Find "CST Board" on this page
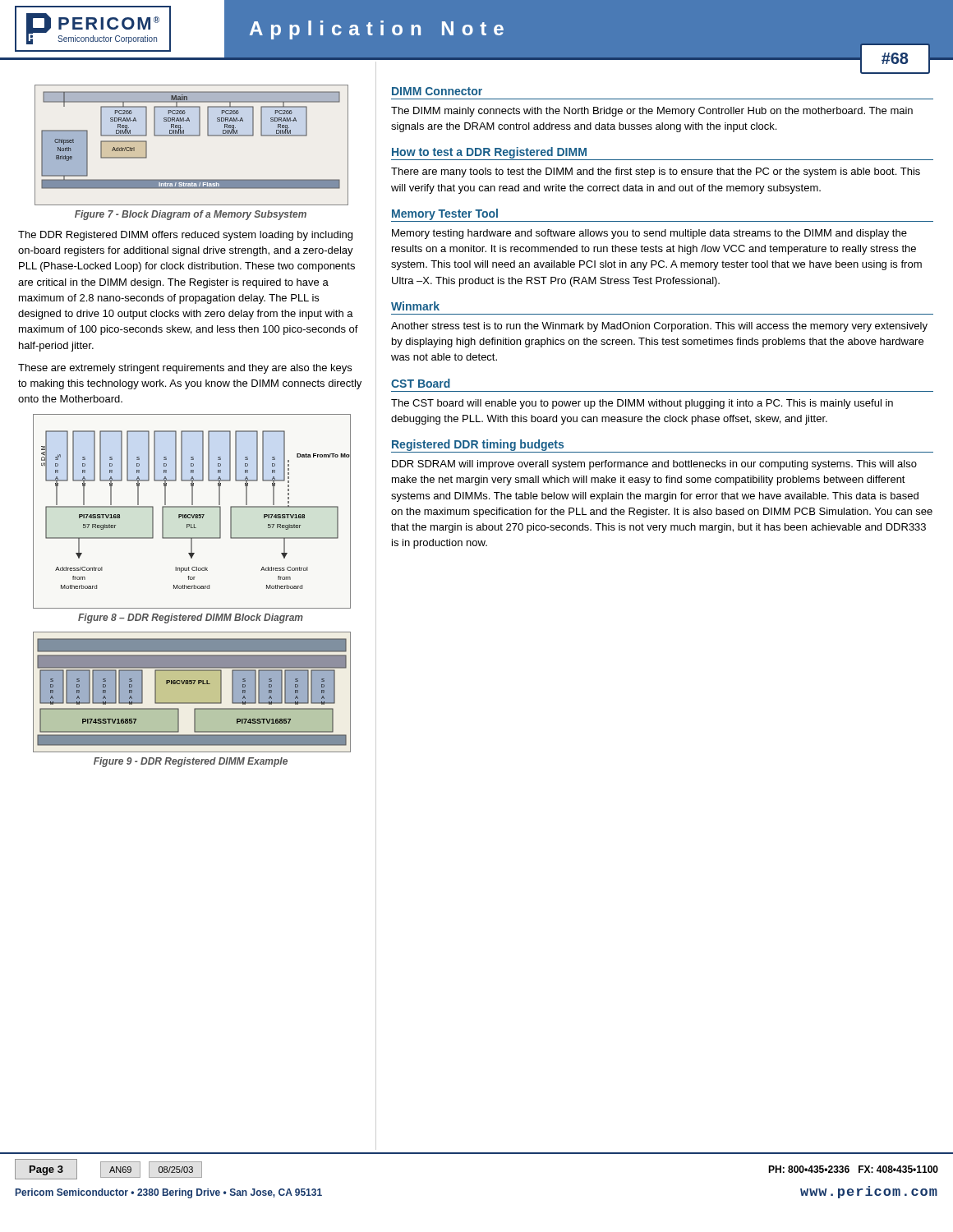 421,383
